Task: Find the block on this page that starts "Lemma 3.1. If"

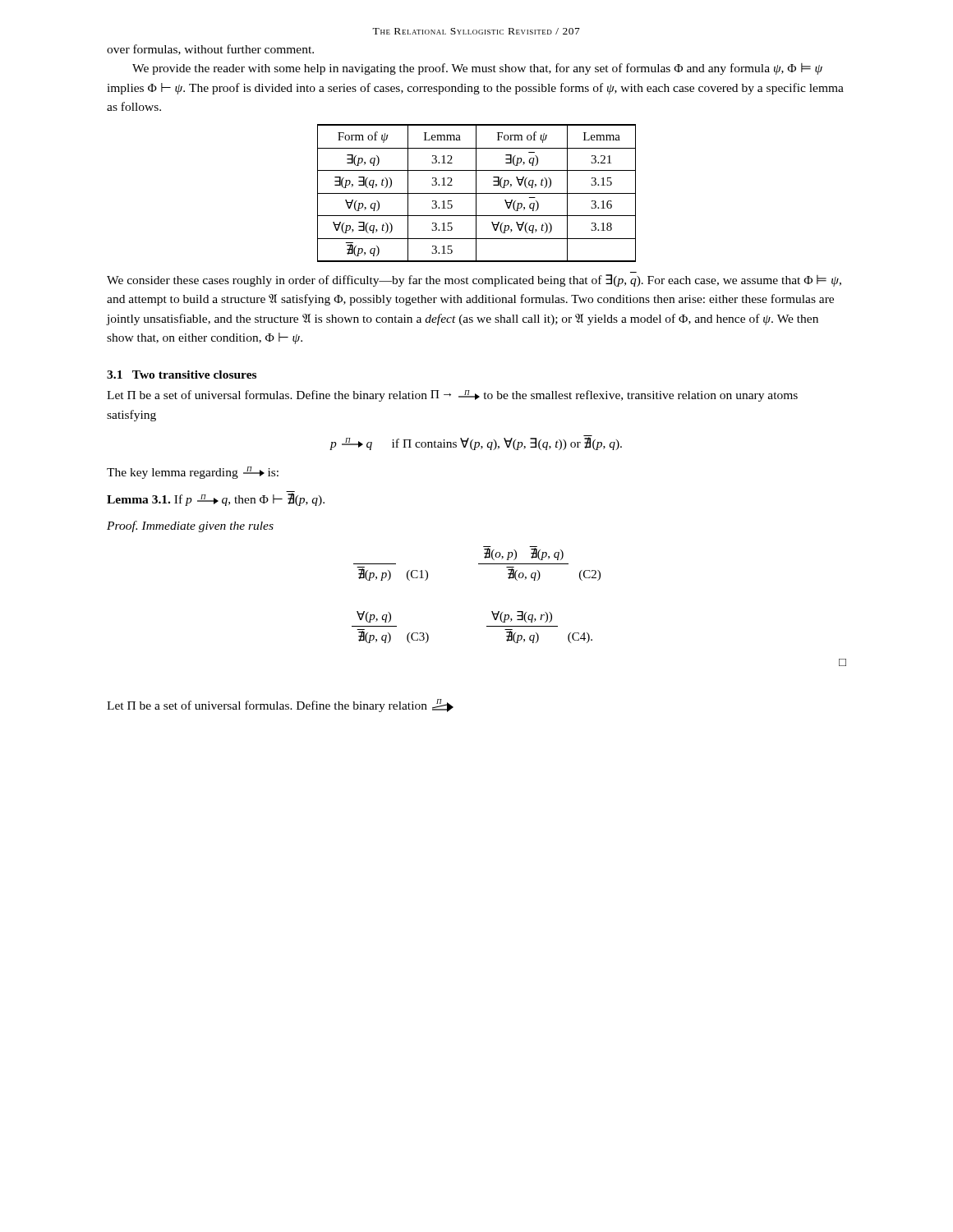Action: click(216, 499)
